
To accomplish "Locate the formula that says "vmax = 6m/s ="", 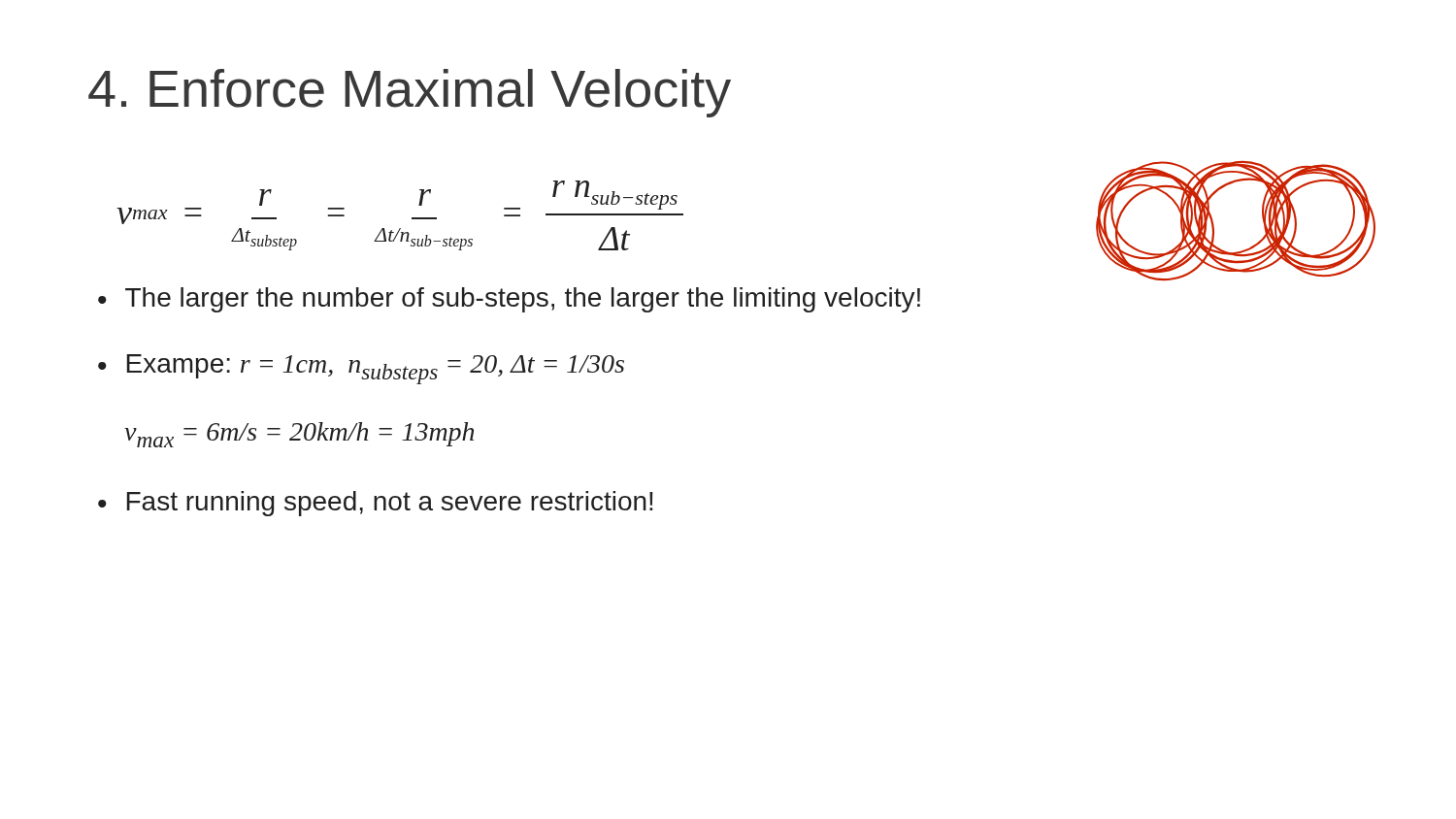I will pyautogui.click(x=300, y=434).
